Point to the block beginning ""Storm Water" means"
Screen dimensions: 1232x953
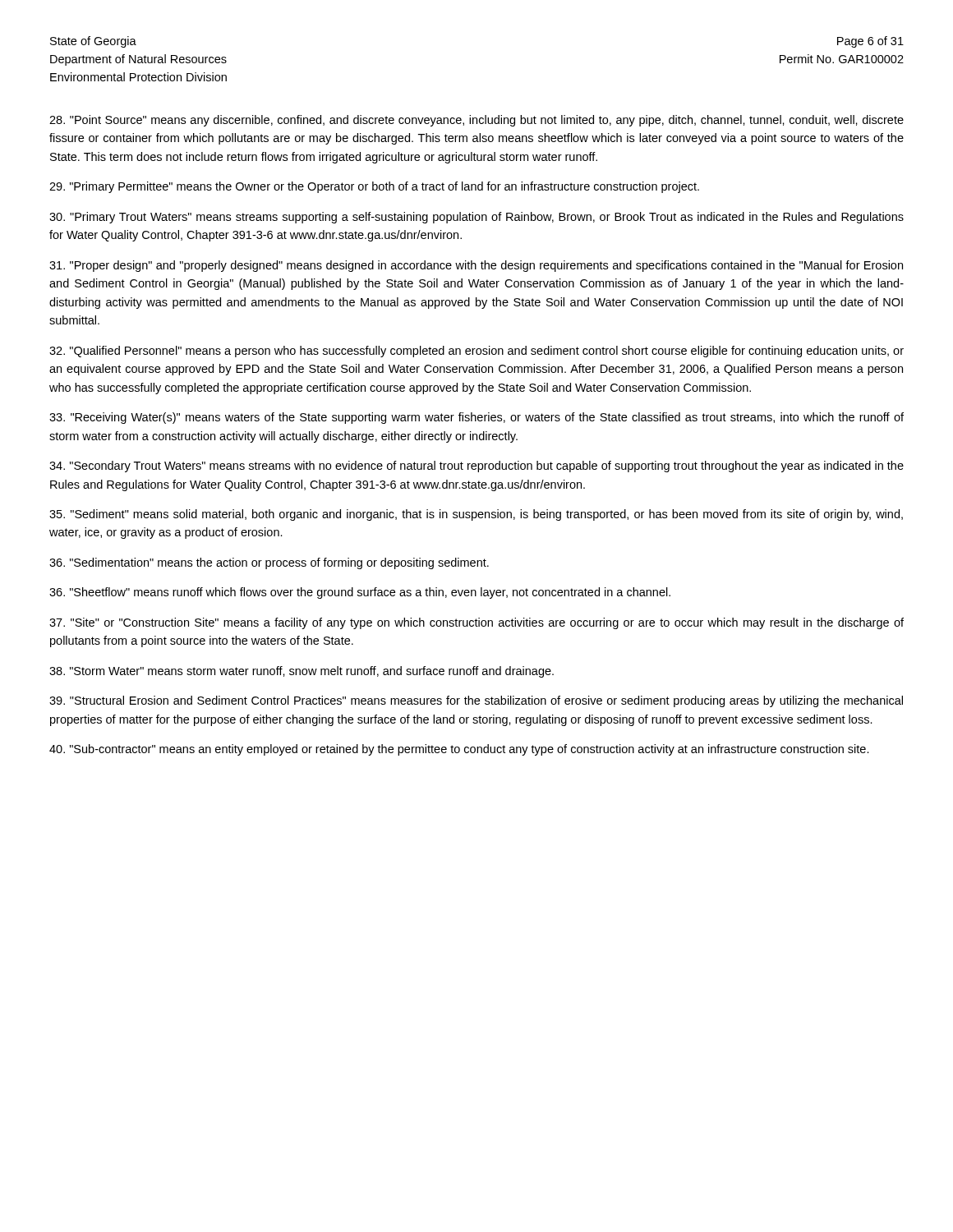[302, 671]
